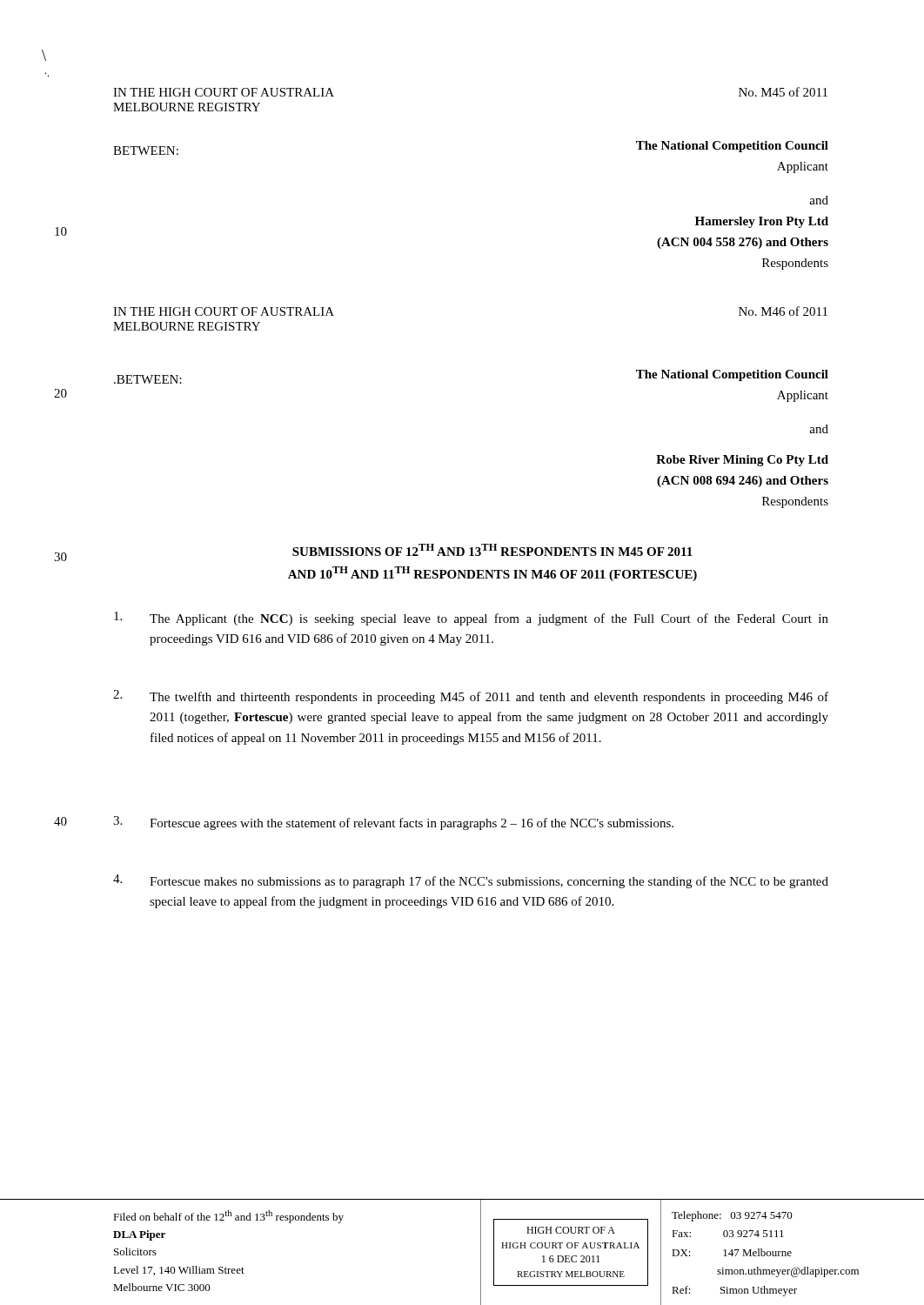The height and width of the screenshot is (1305, 924).
Task: Find the text block that says "IN THE HIGH COURT OF AUSTRALIA"
Action: [224, 319]
